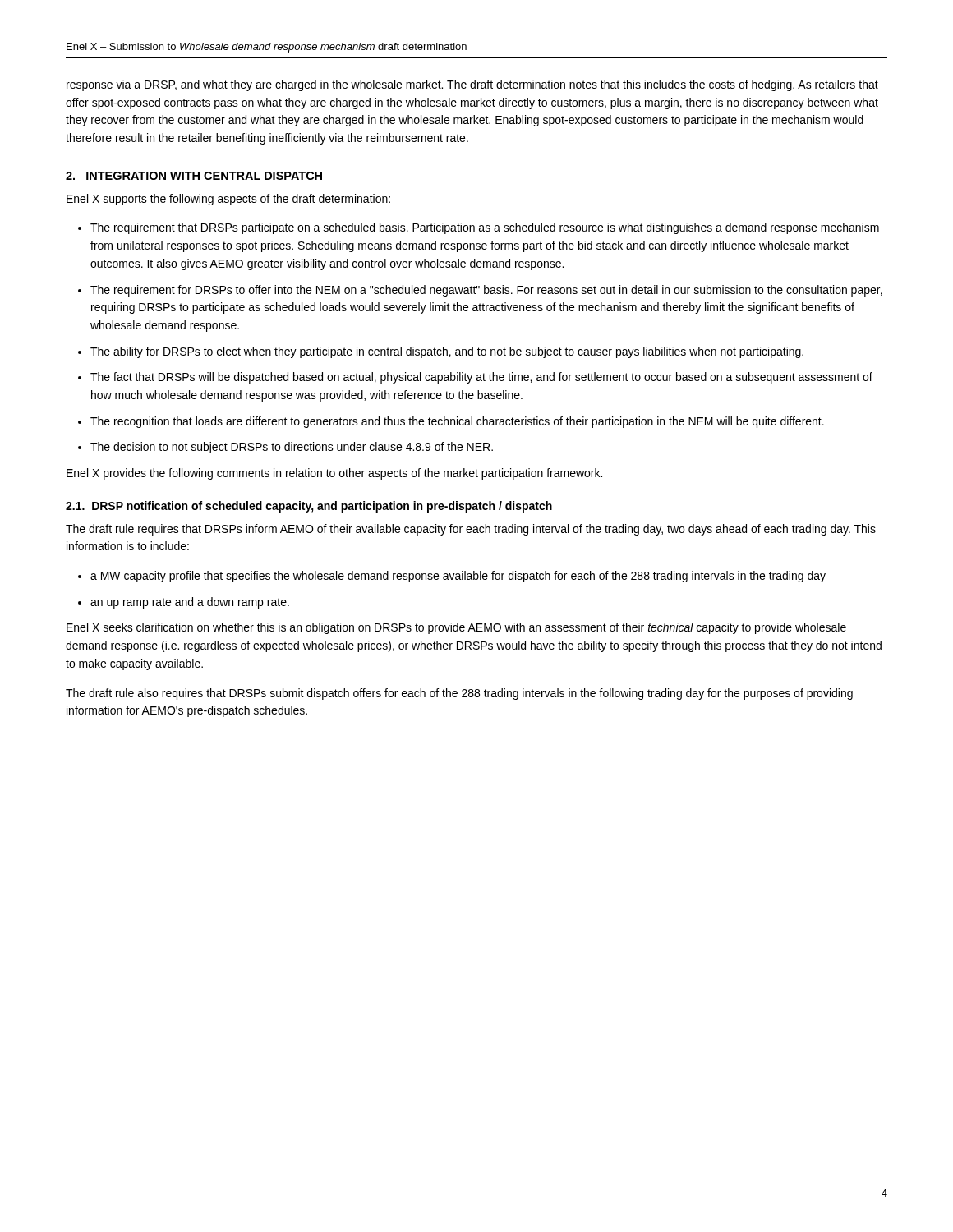The width and height of the screenshot is (953, 1232).
Task: Navigate to the region starting "2.1. DRSP notification"
Action: (309, 506)
